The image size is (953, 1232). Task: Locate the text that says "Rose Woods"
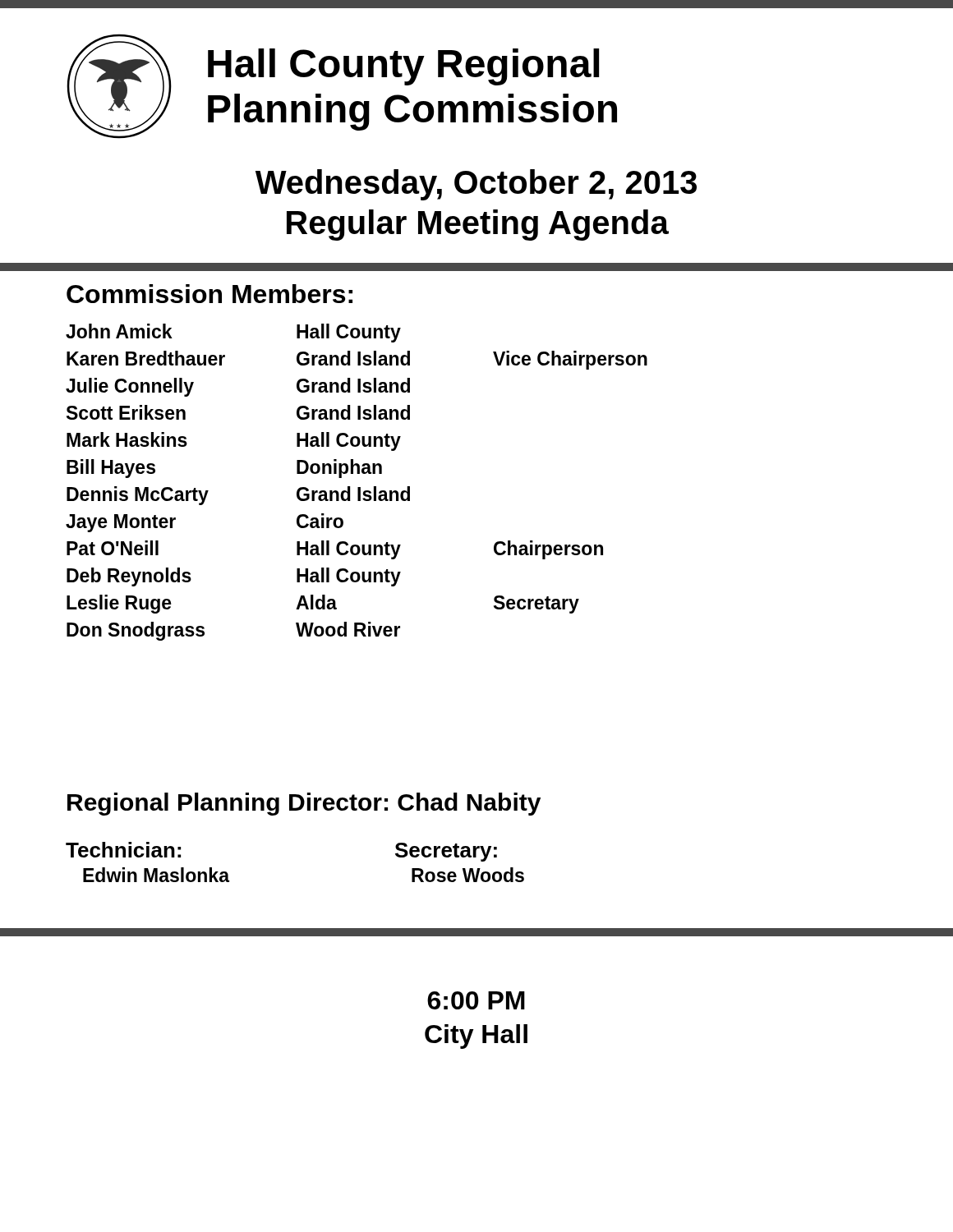pyautogui.click(x=468, y=876)
